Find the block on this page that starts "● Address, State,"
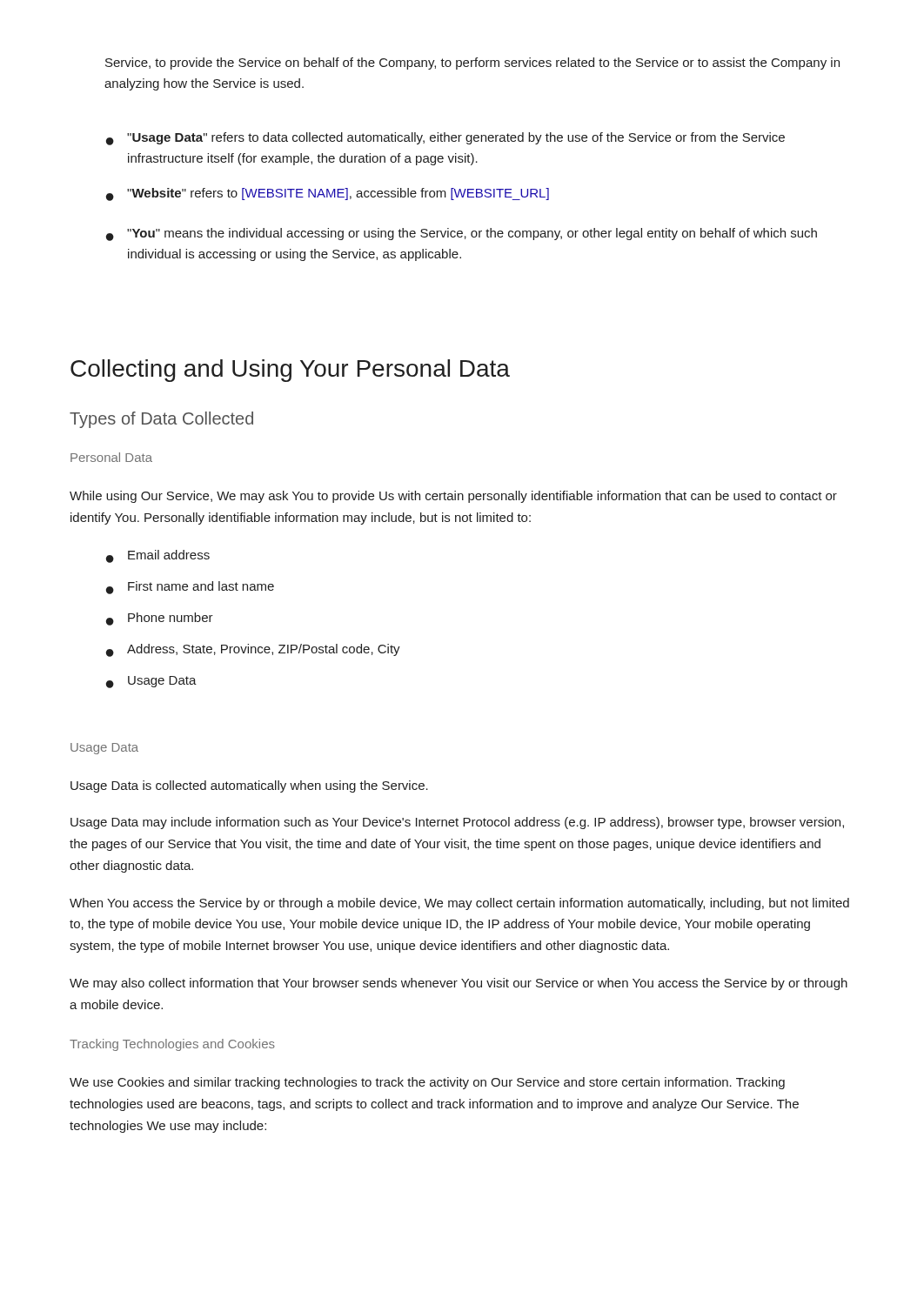This screenshot has height=1305, width=924. click(x=252, y=651)
